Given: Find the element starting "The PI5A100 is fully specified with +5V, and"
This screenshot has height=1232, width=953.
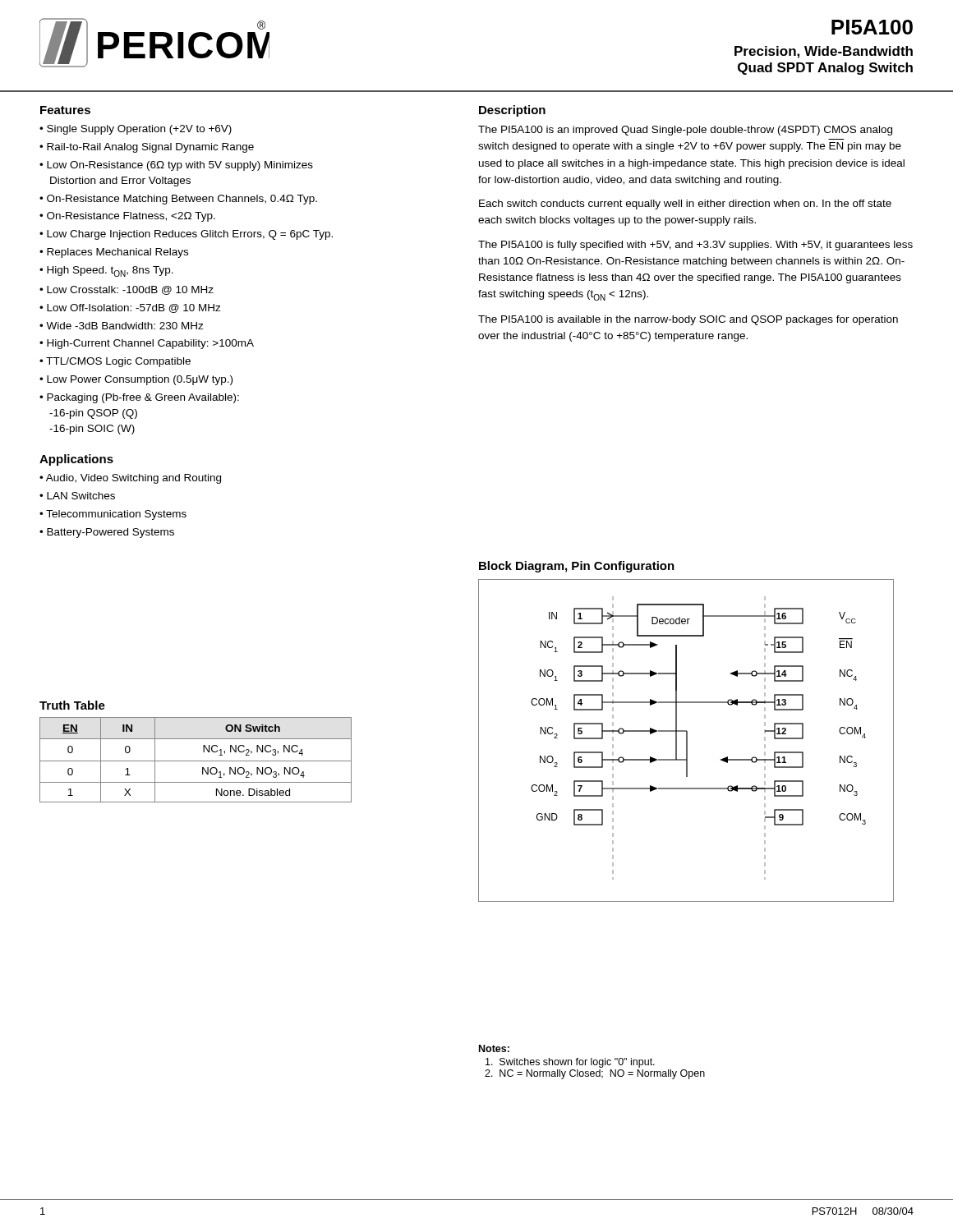Looking at the screenshot, I should 695,270.
